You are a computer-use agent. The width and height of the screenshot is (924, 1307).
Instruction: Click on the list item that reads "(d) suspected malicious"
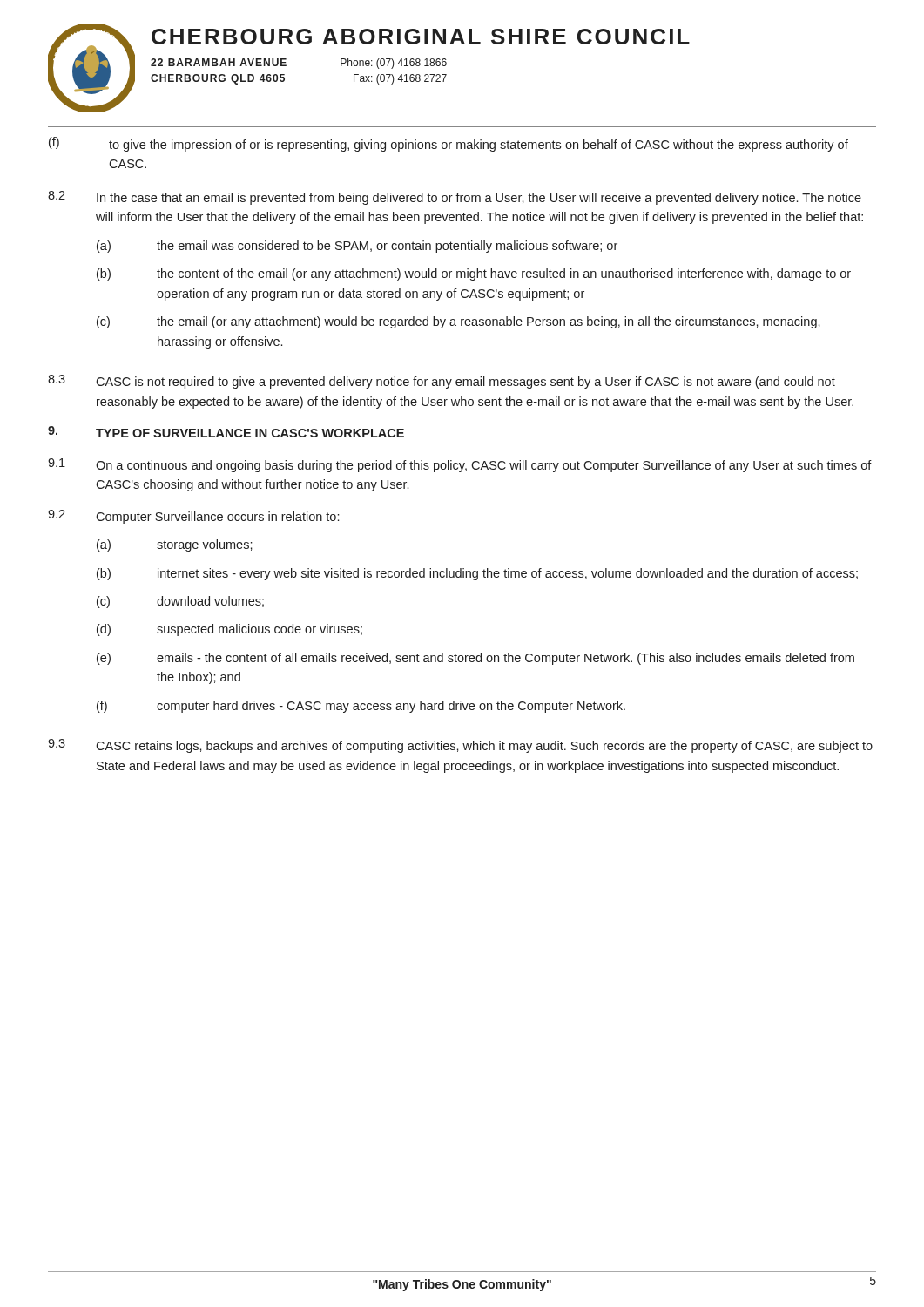[229, 630]
